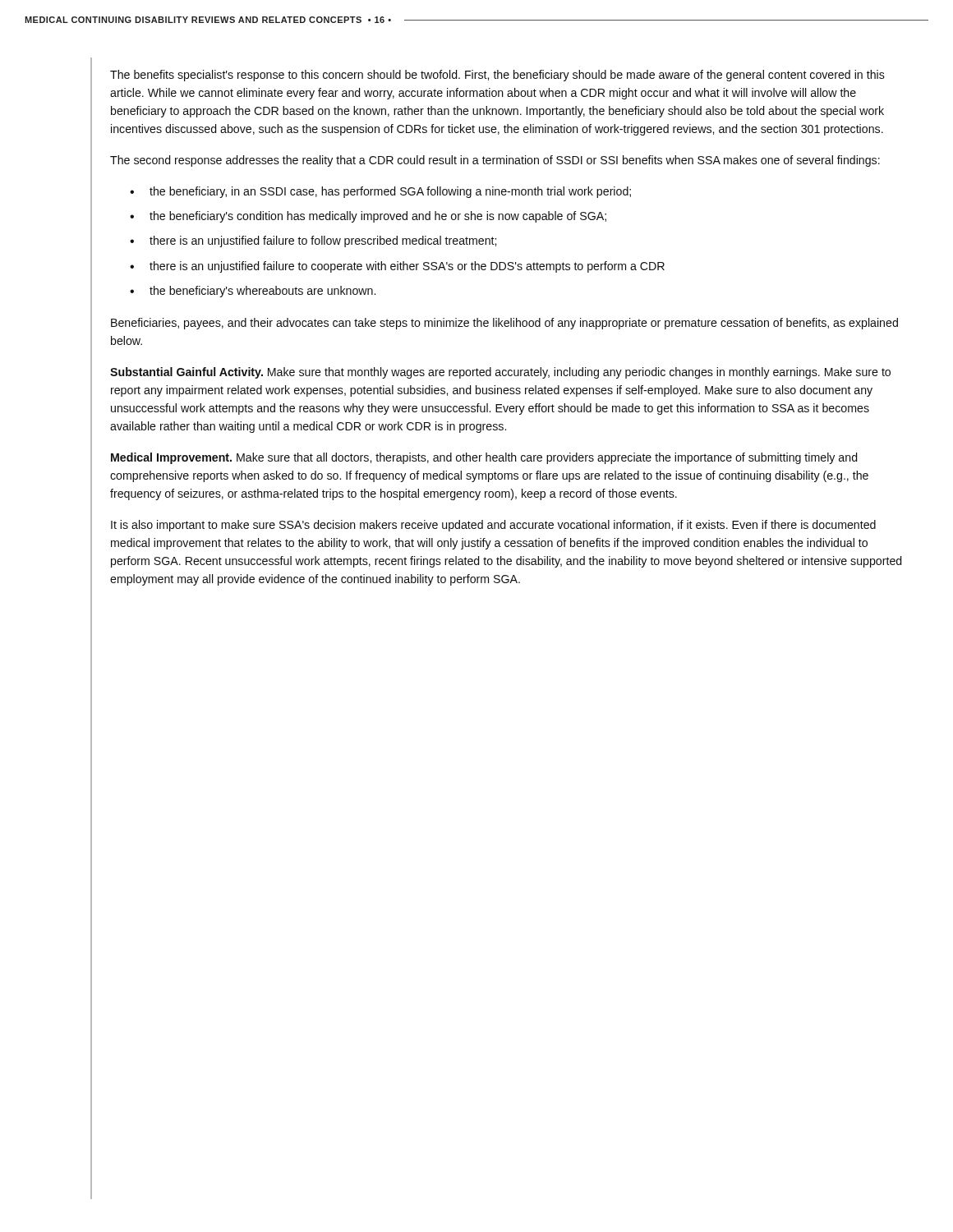Find the text block starting "• the beneficiary, in an SSDI"
Screen dimensions: 1232x953
(x=381, y=192)
